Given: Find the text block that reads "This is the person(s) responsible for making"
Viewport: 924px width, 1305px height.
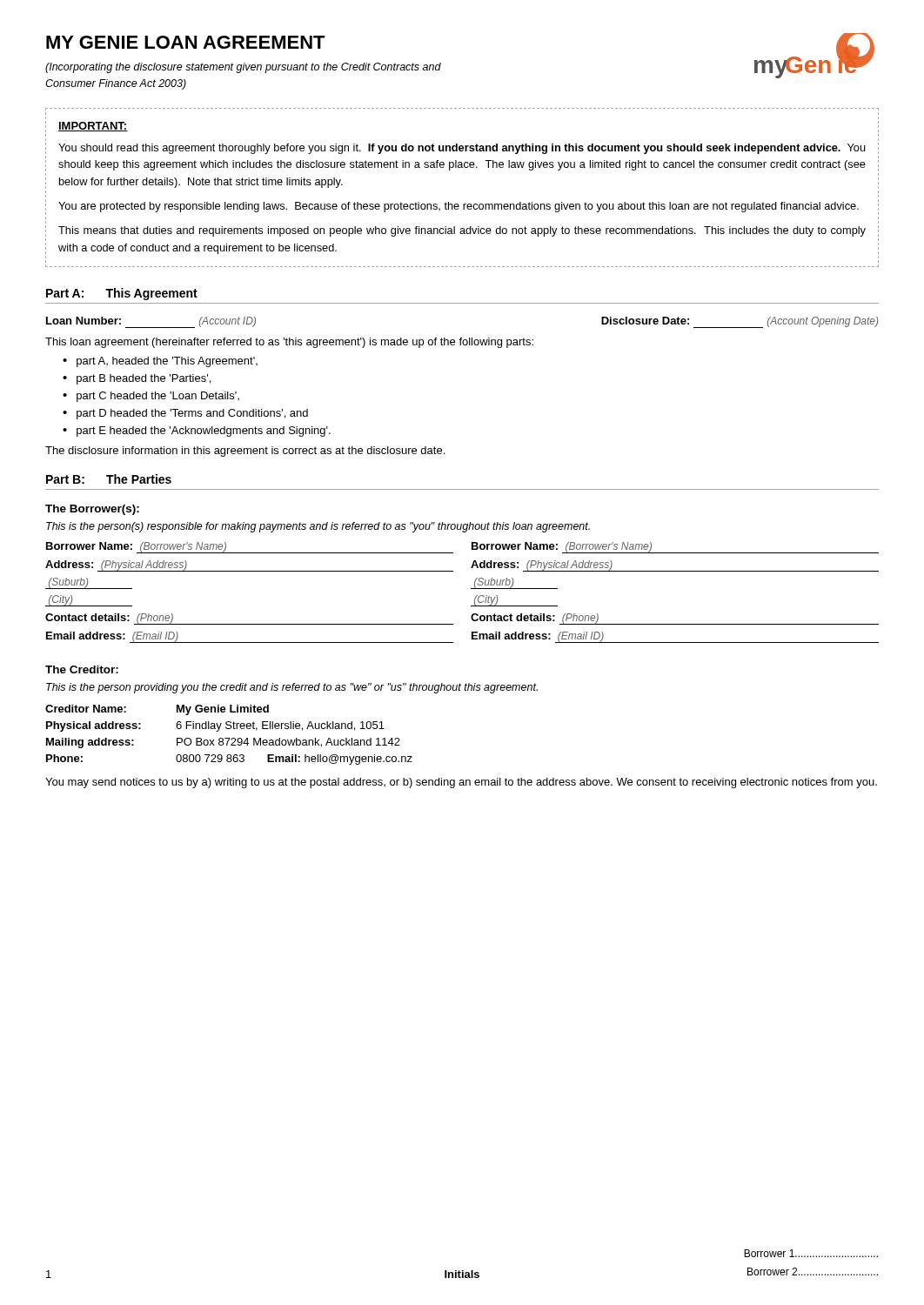Looking at the screenshot, I should click(318, 527).
